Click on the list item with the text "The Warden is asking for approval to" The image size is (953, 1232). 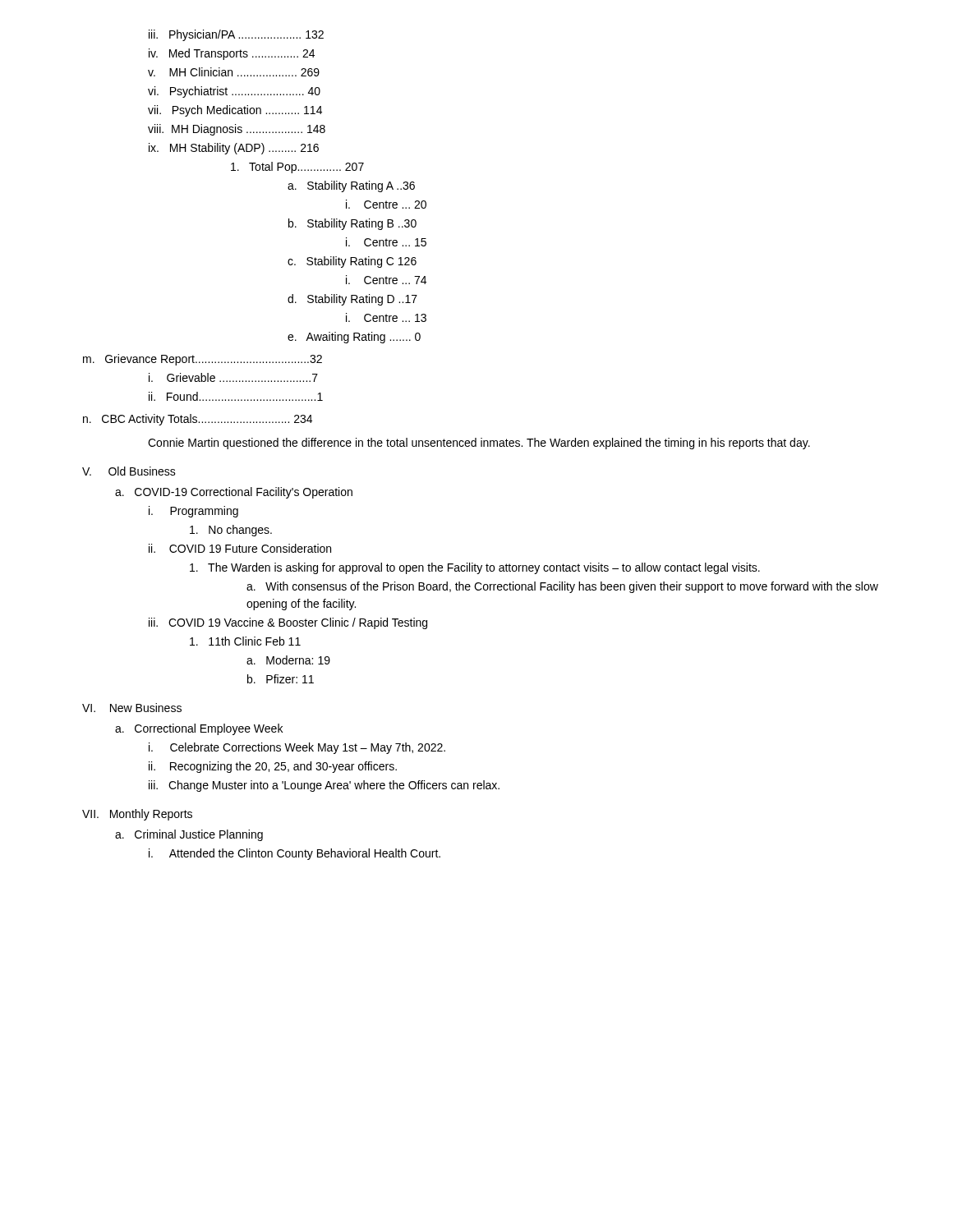point(475,568)
